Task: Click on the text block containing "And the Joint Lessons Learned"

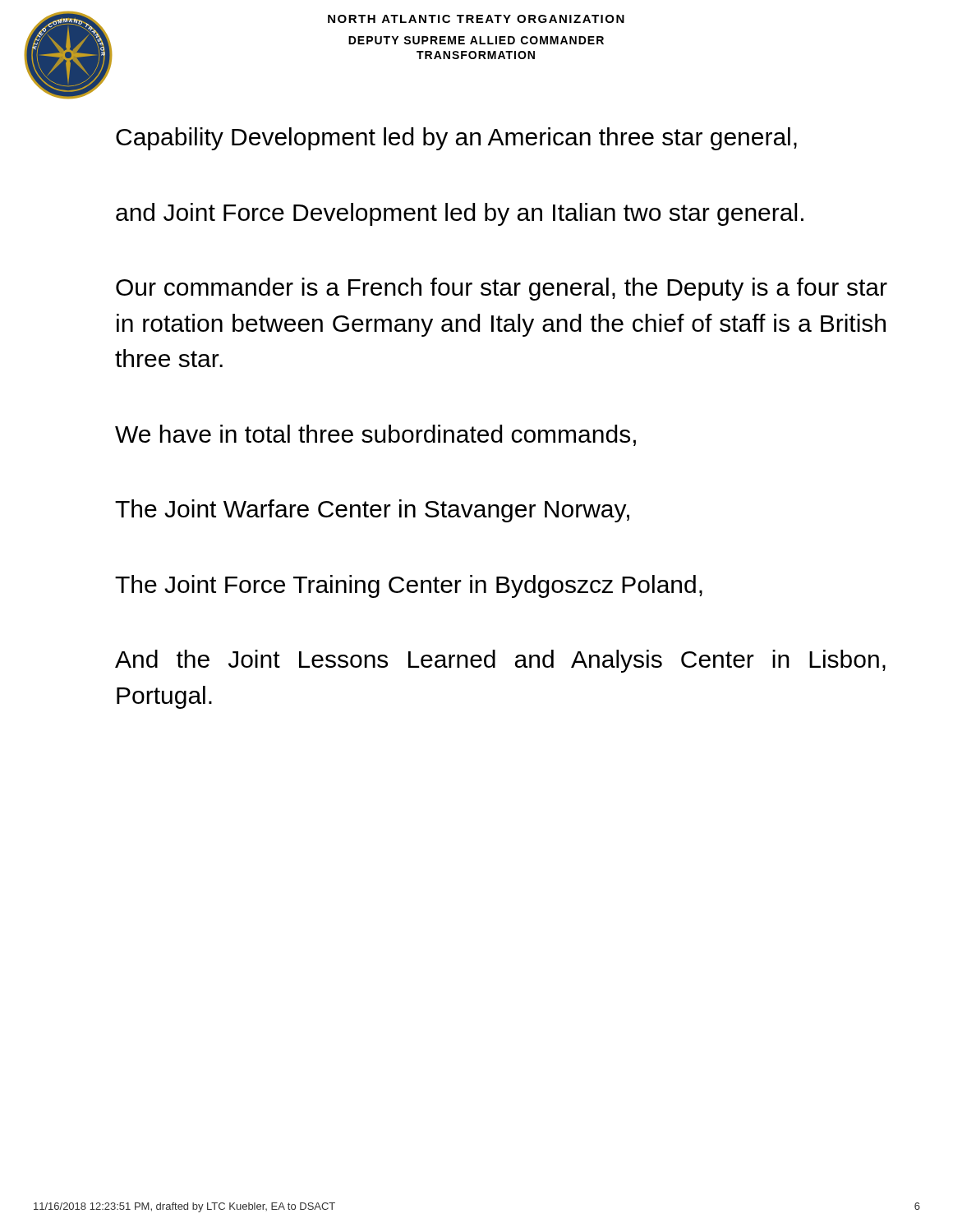Action: [501, 677]
